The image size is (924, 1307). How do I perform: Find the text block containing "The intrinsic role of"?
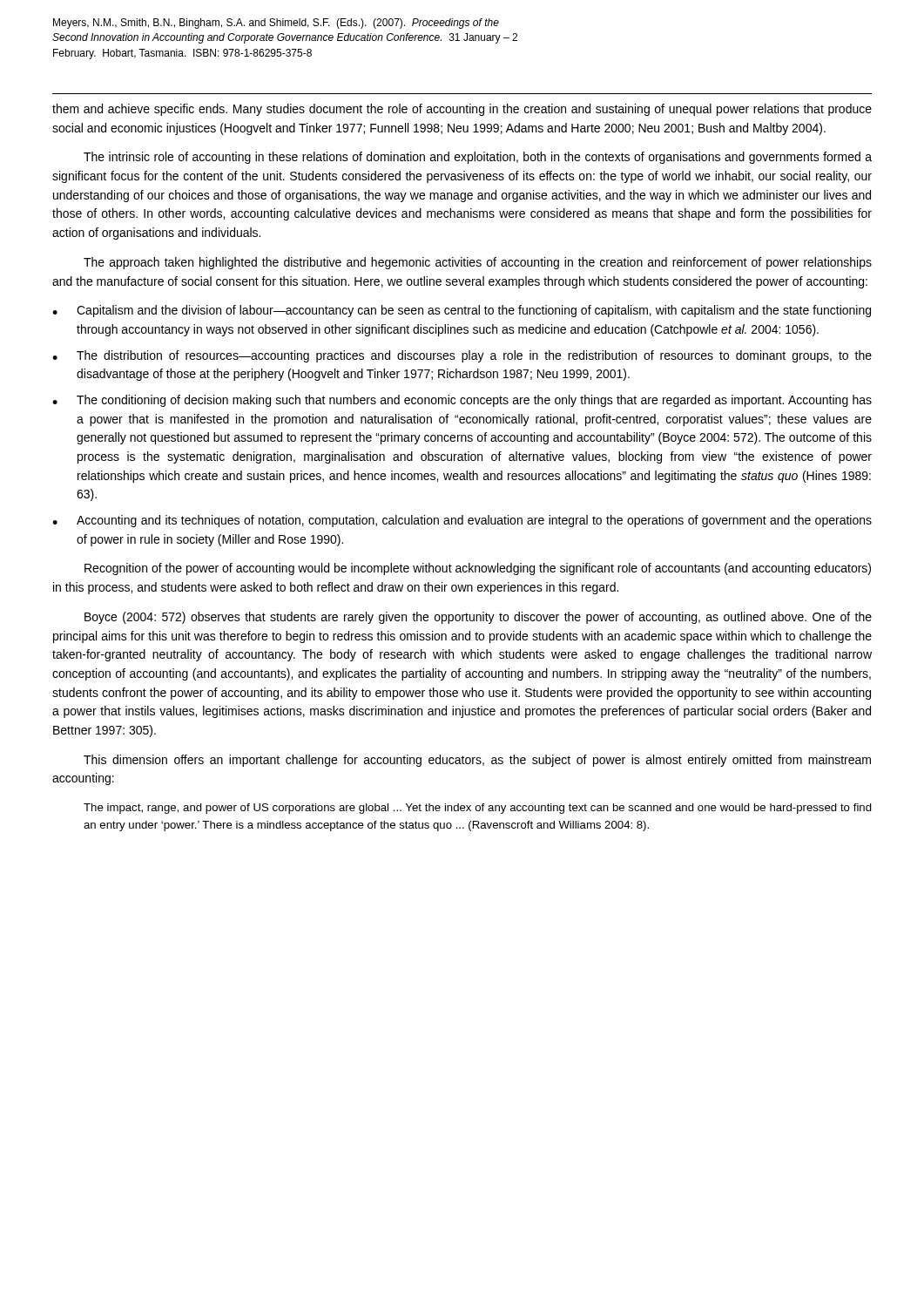tap(462, 195)
